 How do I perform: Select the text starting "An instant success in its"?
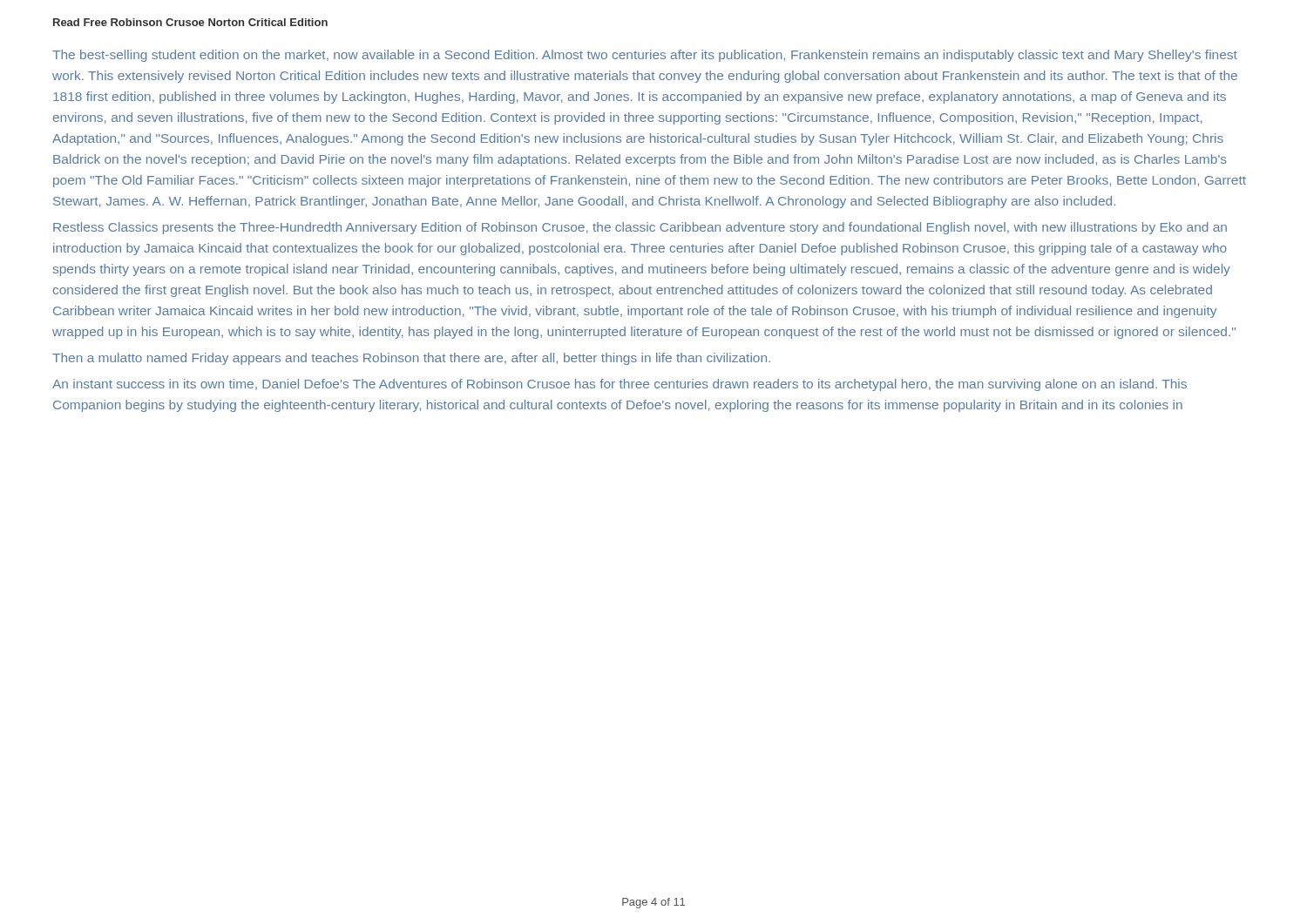(620, 394)
